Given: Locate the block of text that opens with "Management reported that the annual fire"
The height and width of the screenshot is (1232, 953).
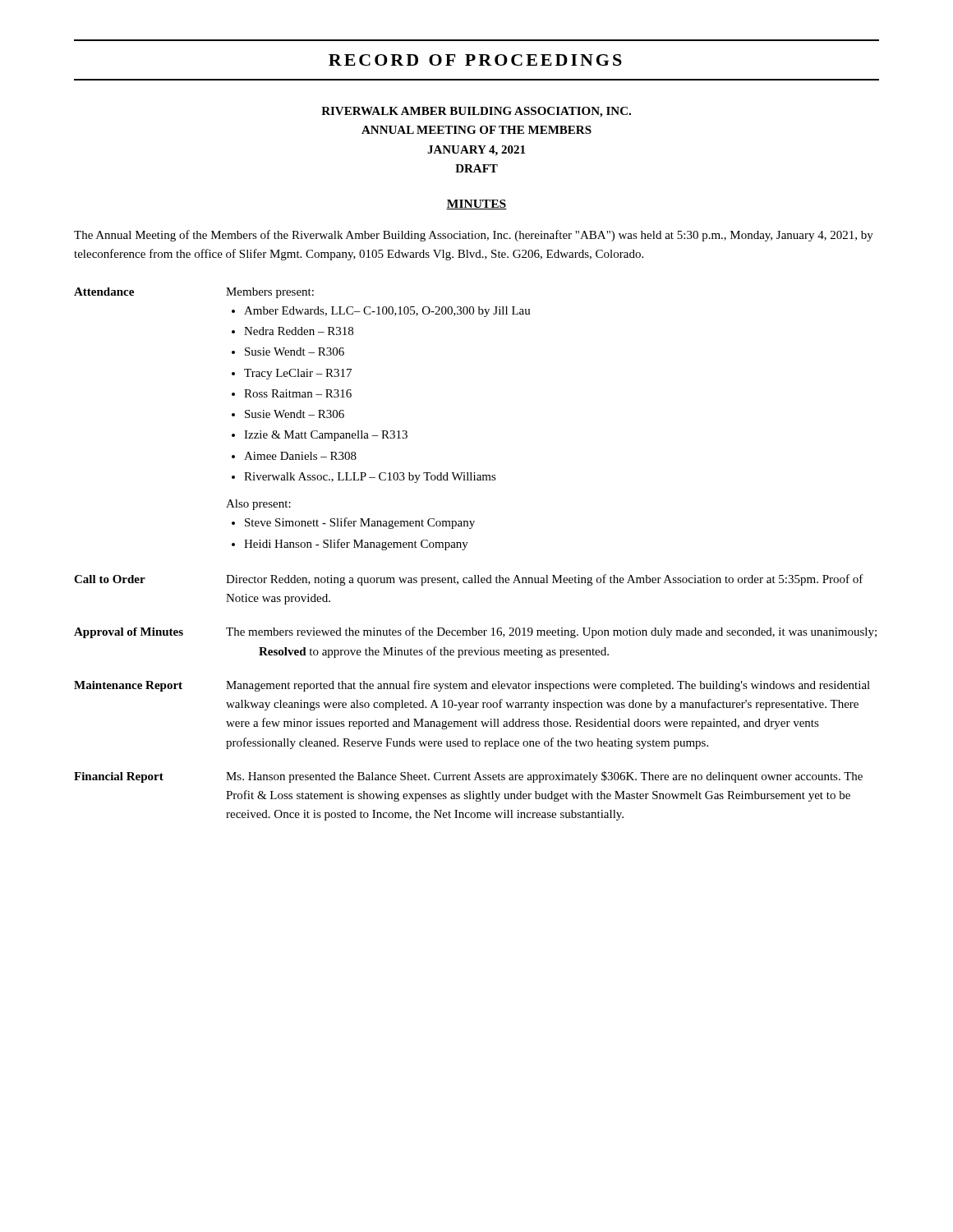Looking at the screenshot, I should point(548,713).
